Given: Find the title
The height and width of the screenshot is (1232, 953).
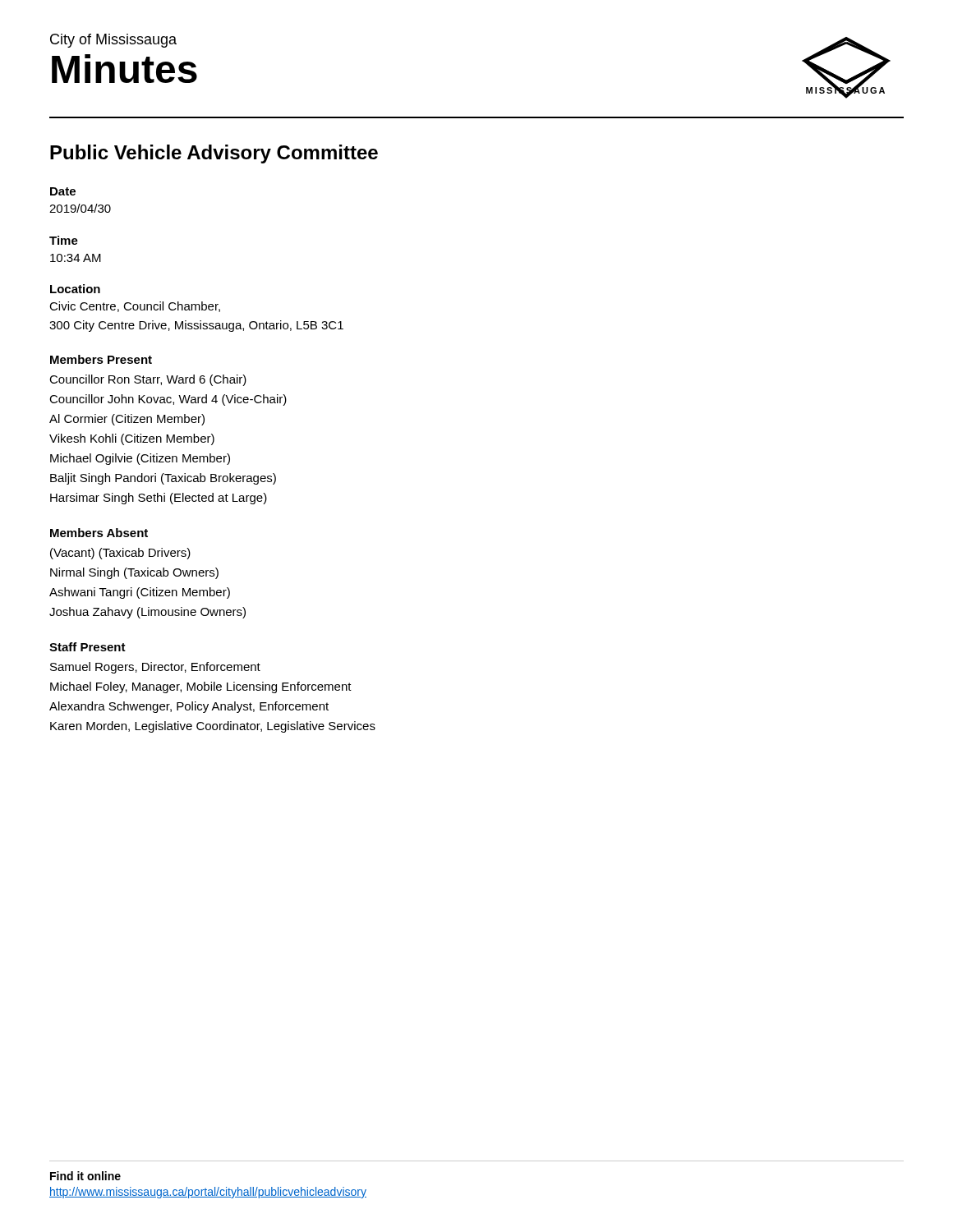Looking at the screenshot, I should pos(214,152).
